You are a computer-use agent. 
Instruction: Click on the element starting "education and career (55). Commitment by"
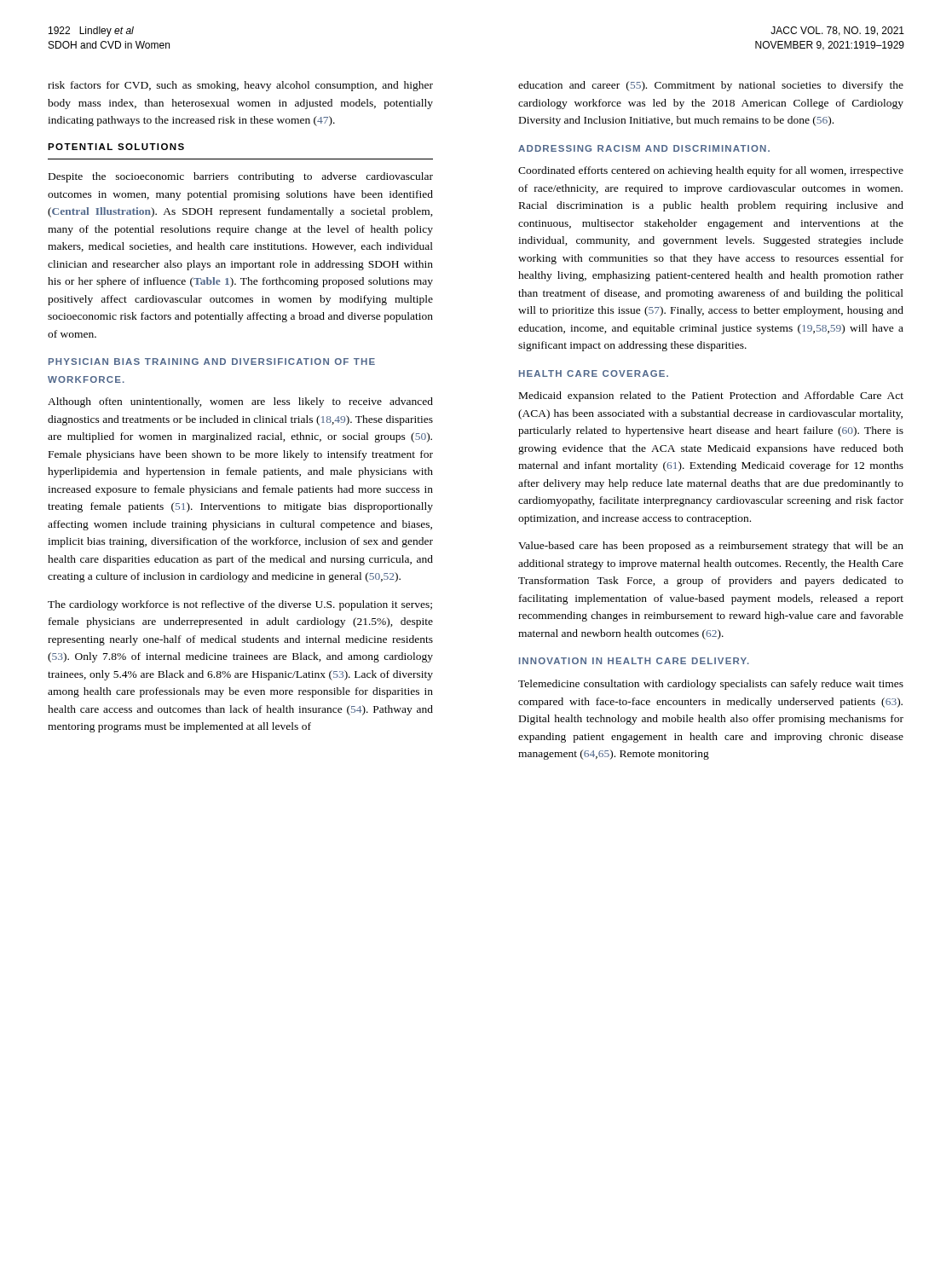[x=711, y=103]
